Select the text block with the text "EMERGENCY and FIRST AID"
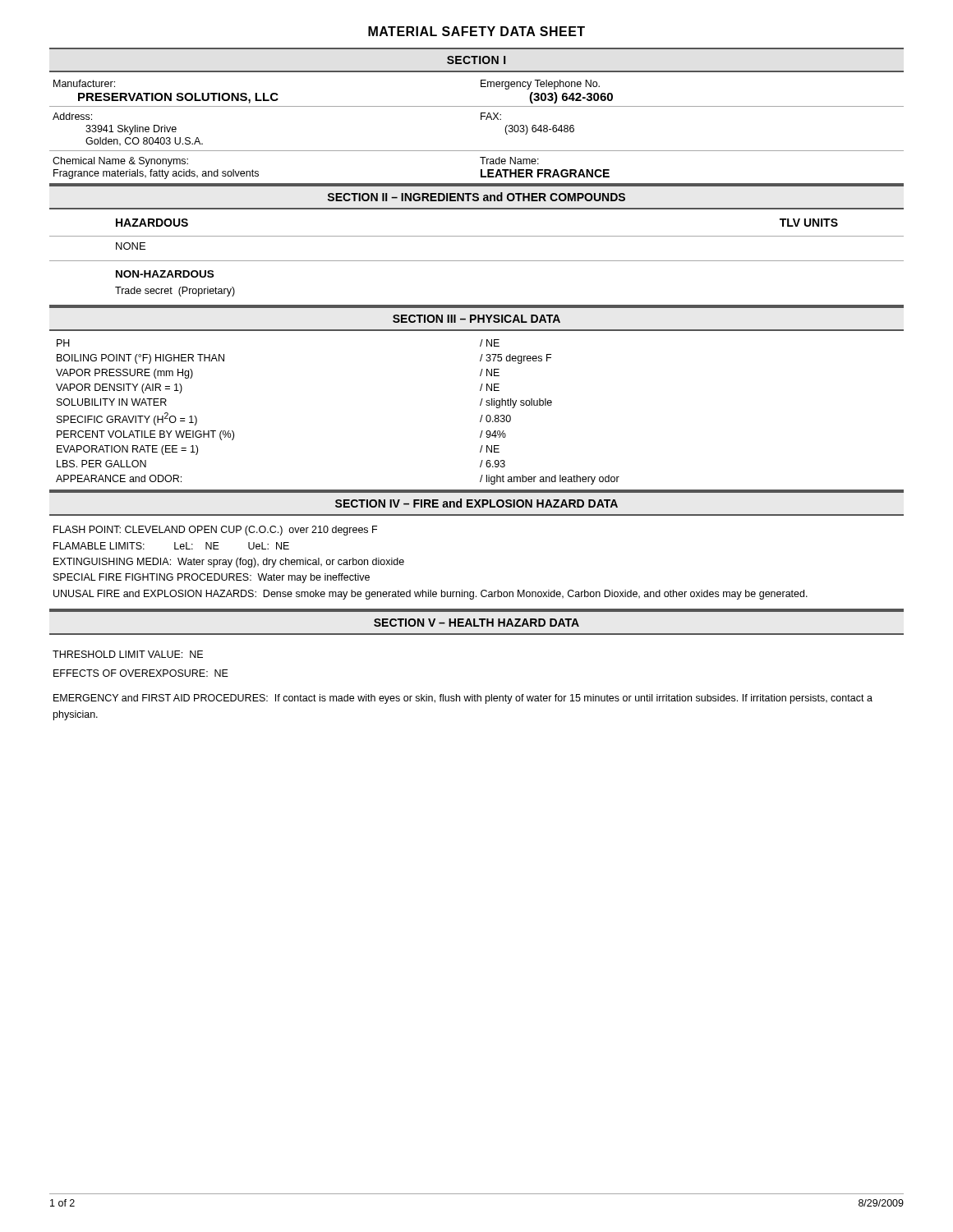The height and width of the screenshot is (1232, 953). click(462, 706)
